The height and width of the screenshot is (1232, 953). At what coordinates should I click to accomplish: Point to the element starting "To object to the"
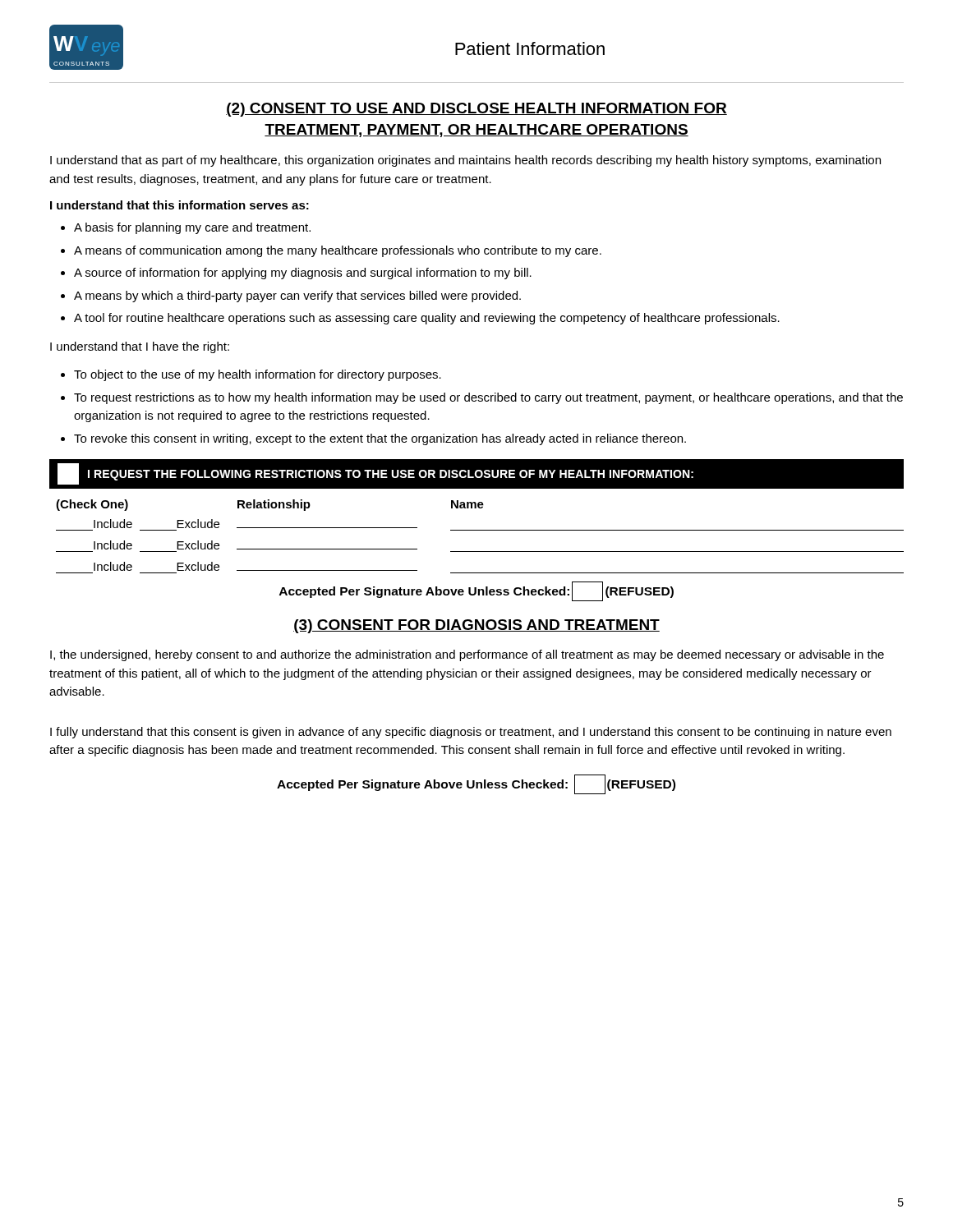pyautogui.click(x=258, y=374)
